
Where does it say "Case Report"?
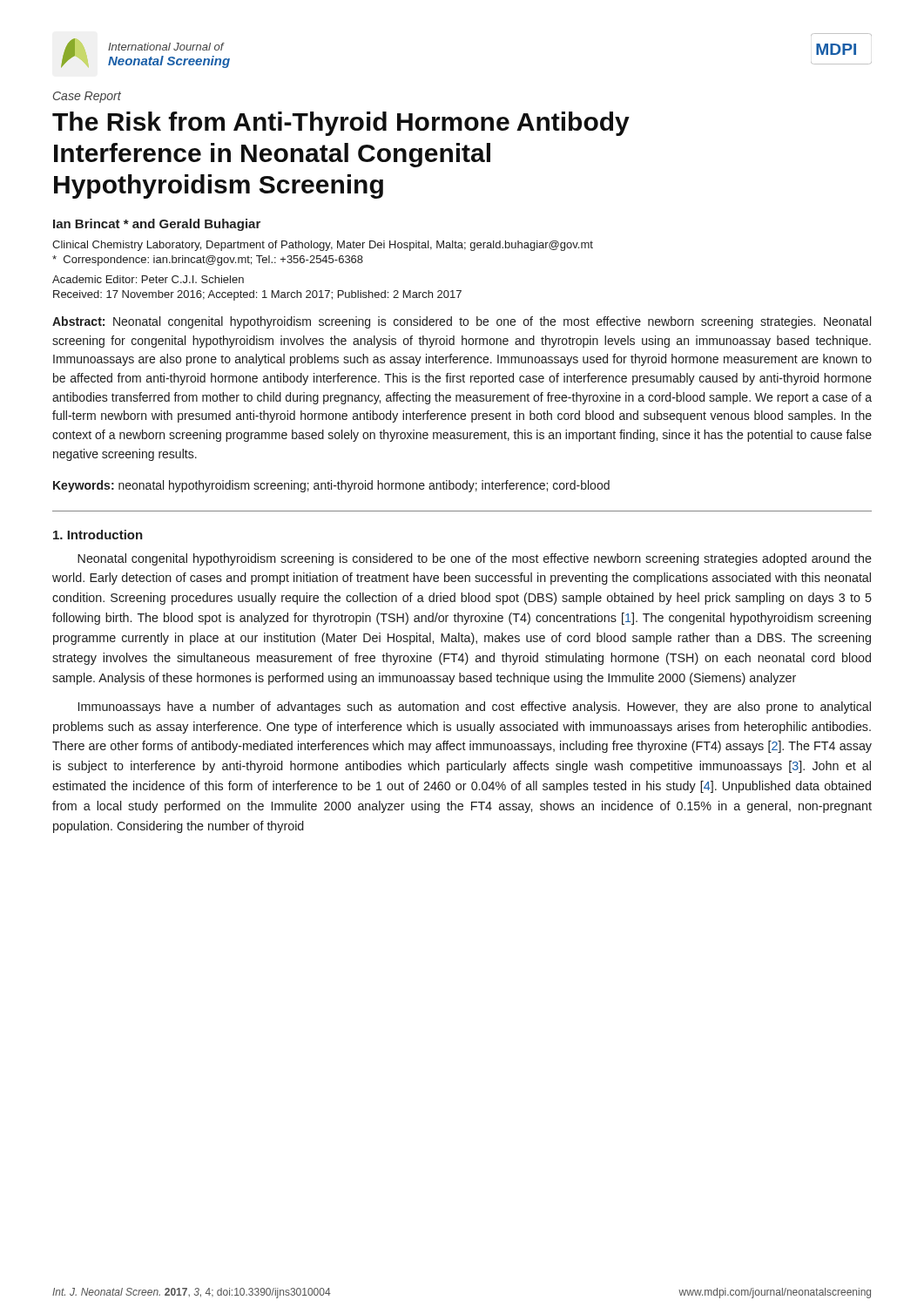point(86,96)
